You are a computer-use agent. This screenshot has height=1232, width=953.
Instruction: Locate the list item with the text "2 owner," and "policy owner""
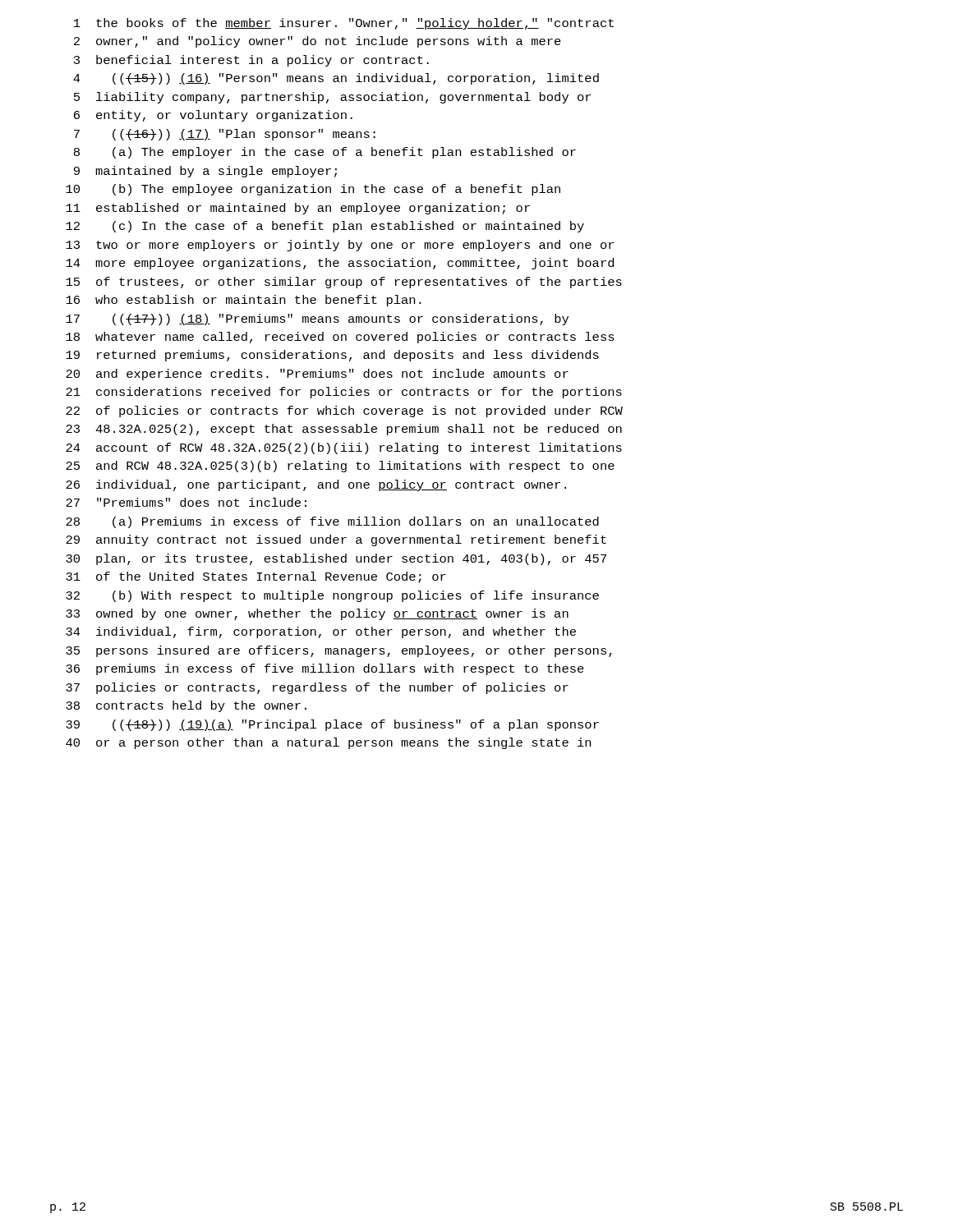click(476, 43)
